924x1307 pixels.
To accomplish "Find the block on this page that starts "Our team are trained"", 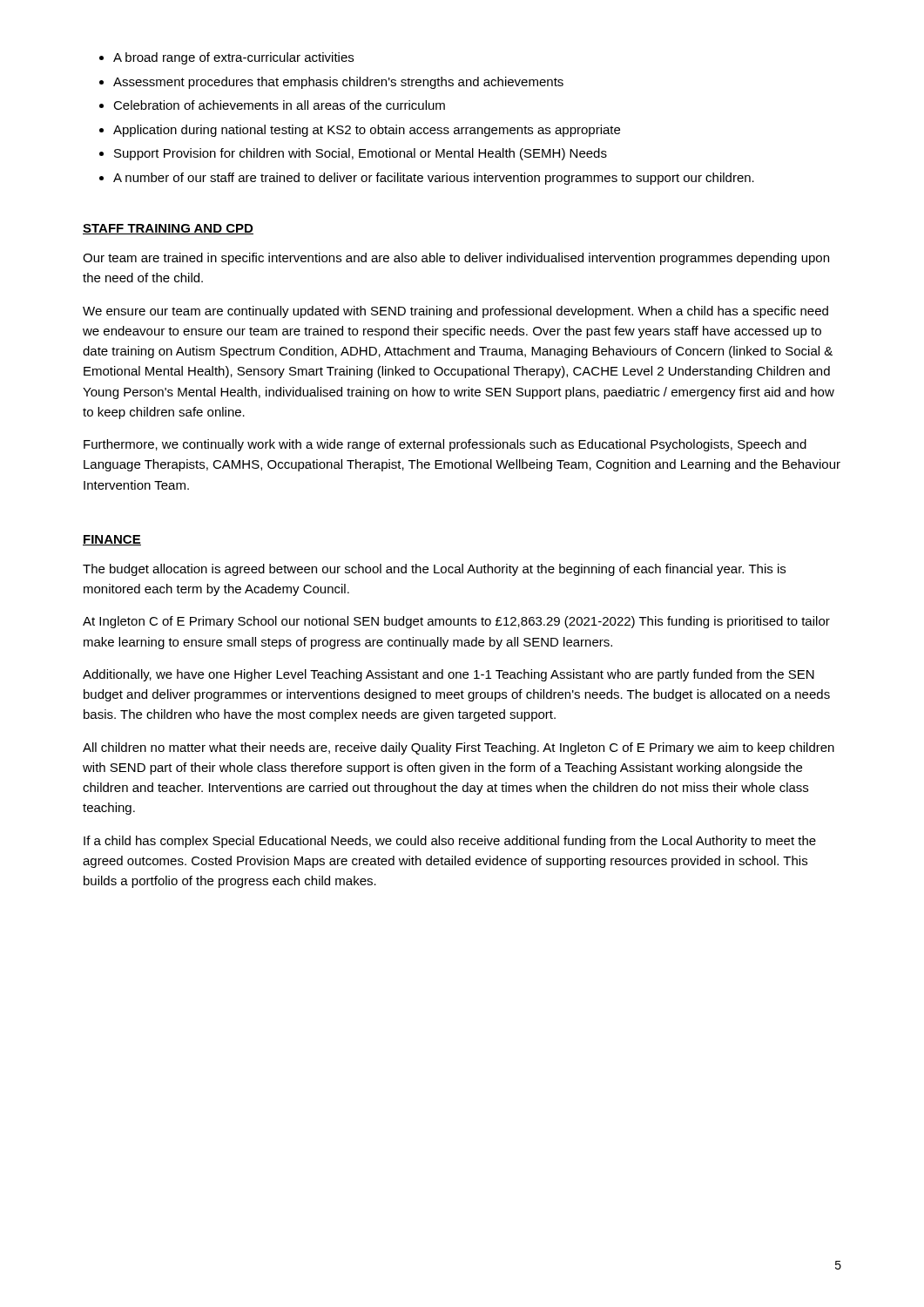I will click(x=456, y=268).
